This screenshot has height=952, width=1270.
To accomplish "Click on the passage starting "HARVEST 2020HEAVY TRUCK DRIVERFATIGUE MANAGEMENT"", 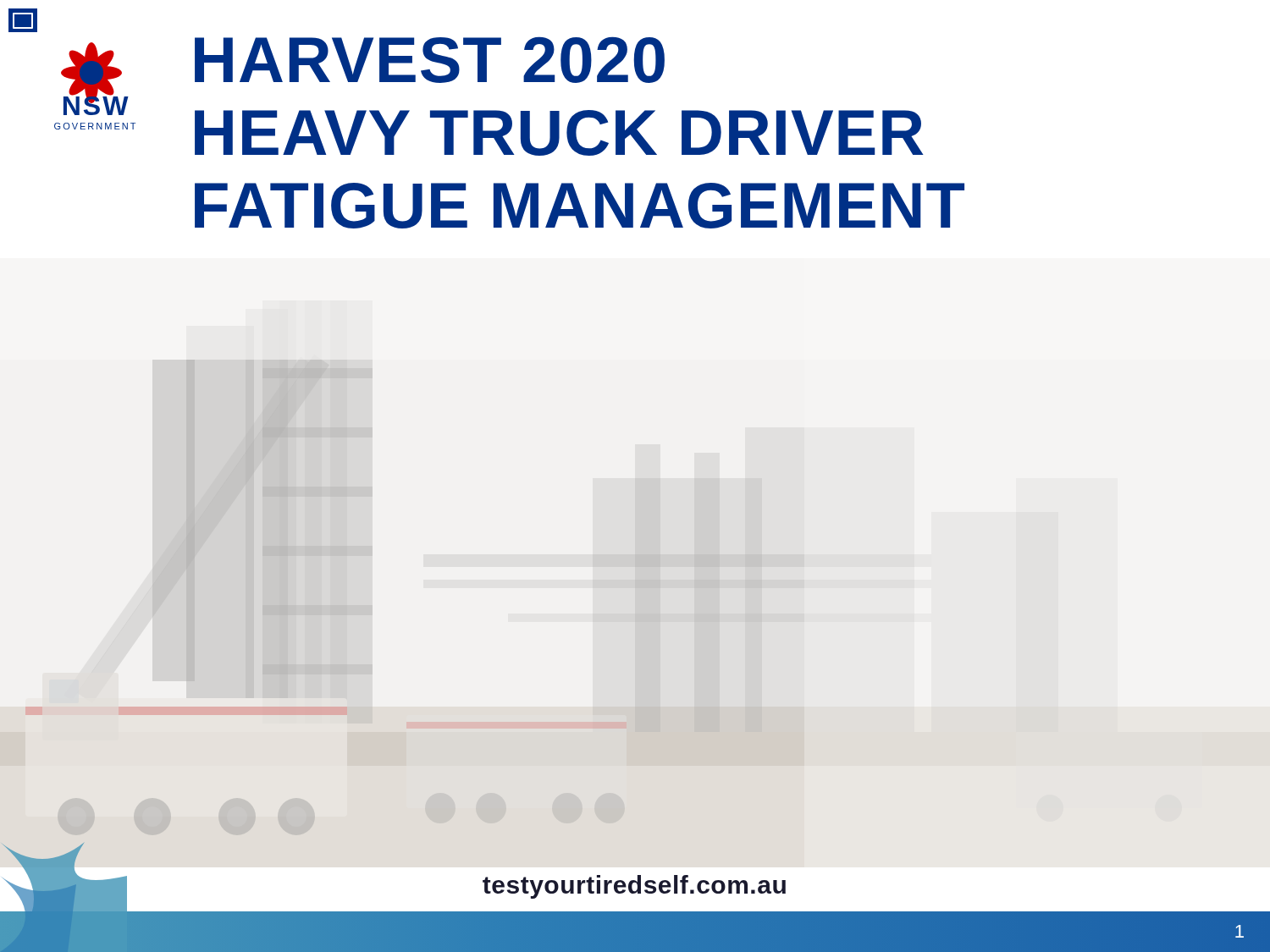I will (x=593, y=133).
